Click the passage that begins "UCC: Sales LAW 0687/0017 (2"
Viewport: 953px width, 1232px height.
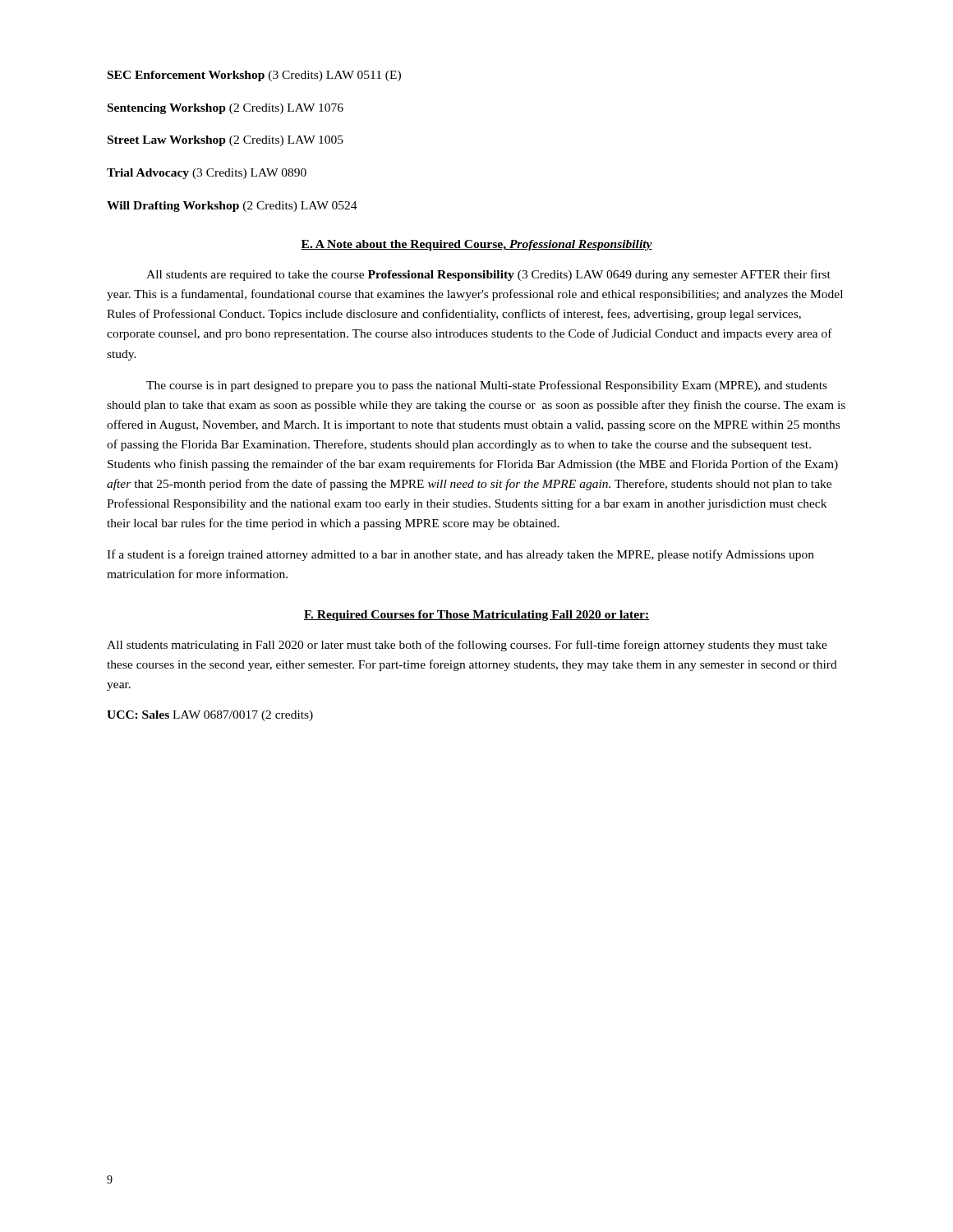point(210,714)
